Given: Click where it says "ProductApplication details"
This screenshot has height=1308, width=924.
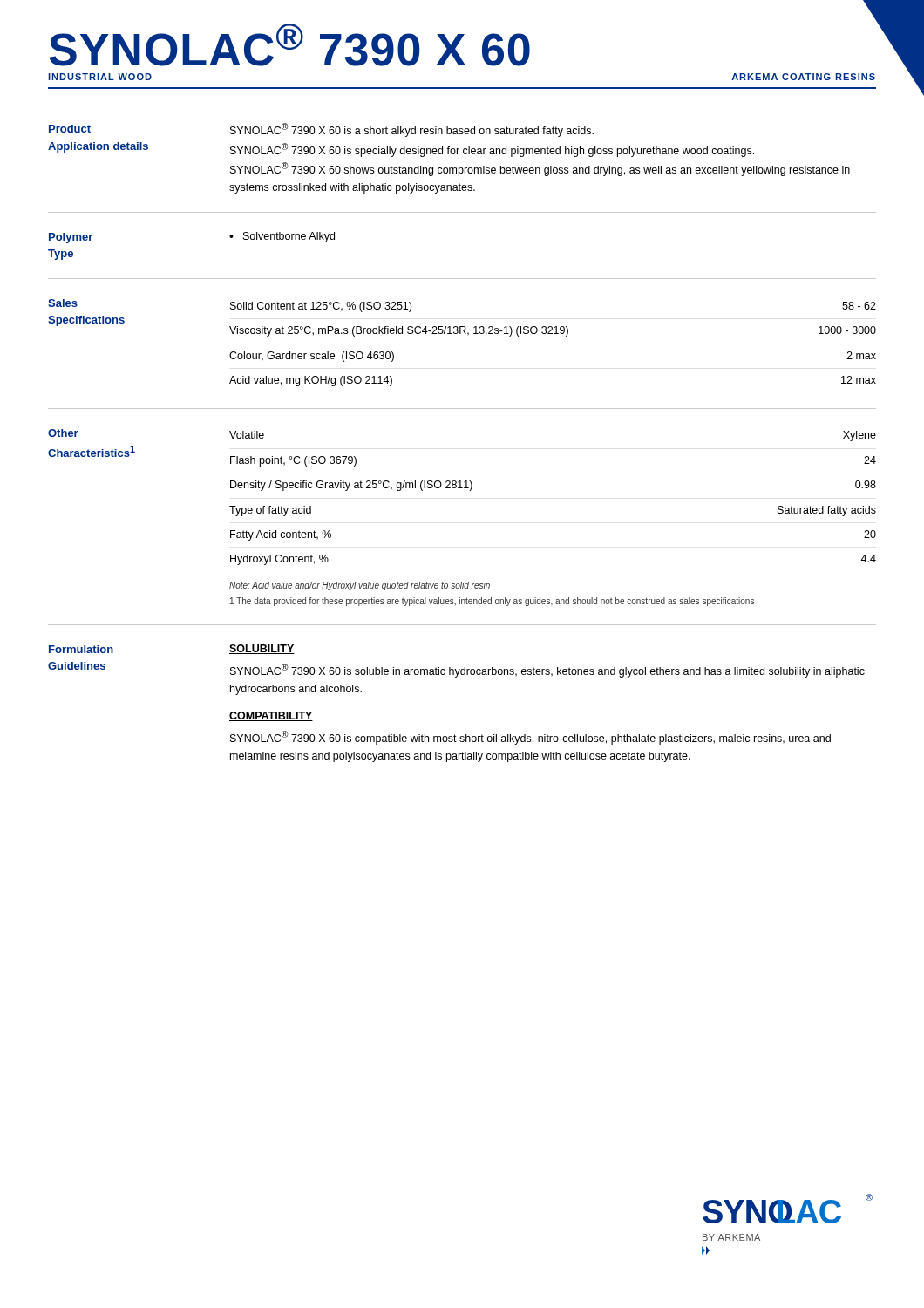Looking at the screenshot, I should (x=98, y=137).
